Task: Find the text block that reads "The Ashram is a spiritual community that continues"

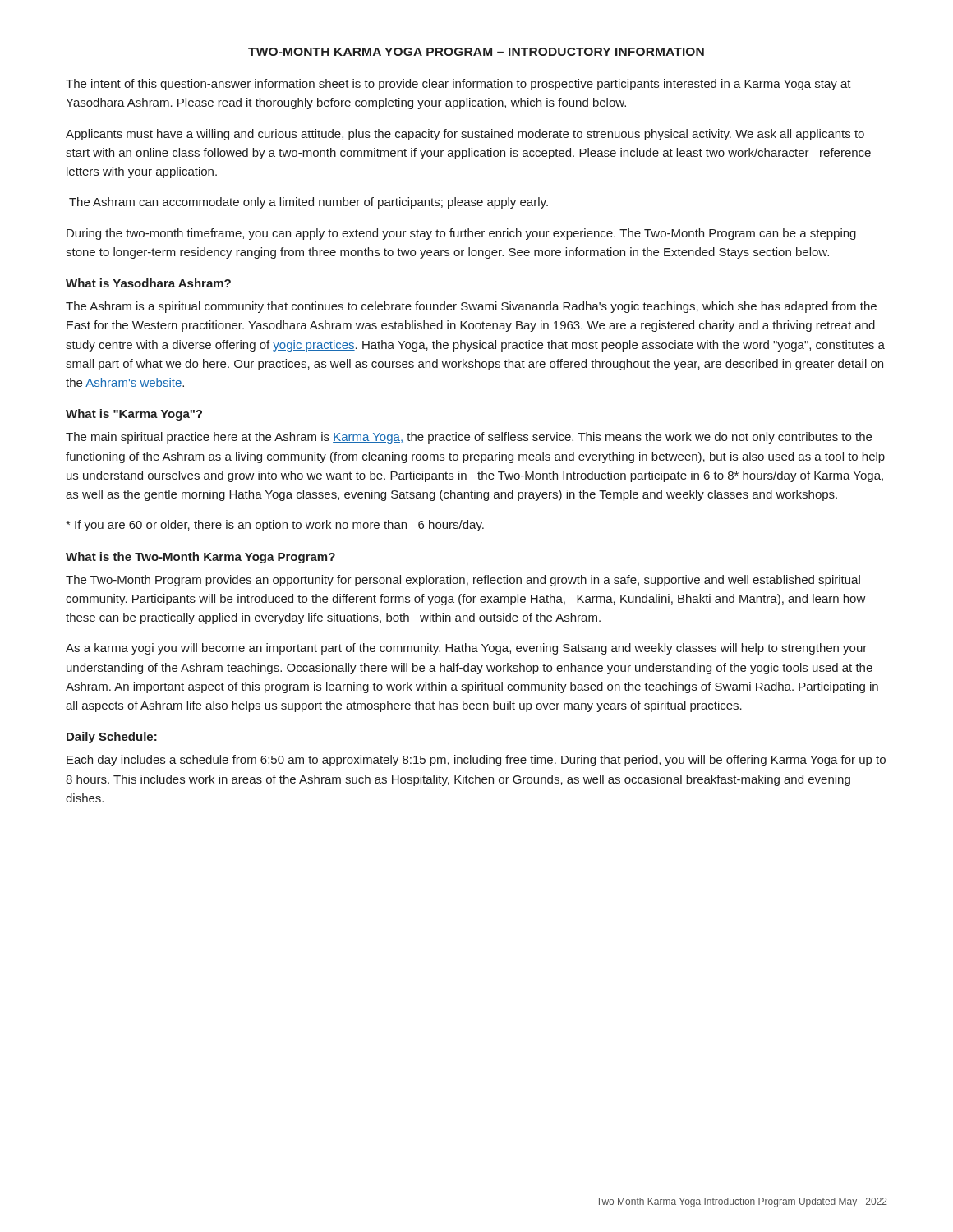Action: [x=475, y=344]
